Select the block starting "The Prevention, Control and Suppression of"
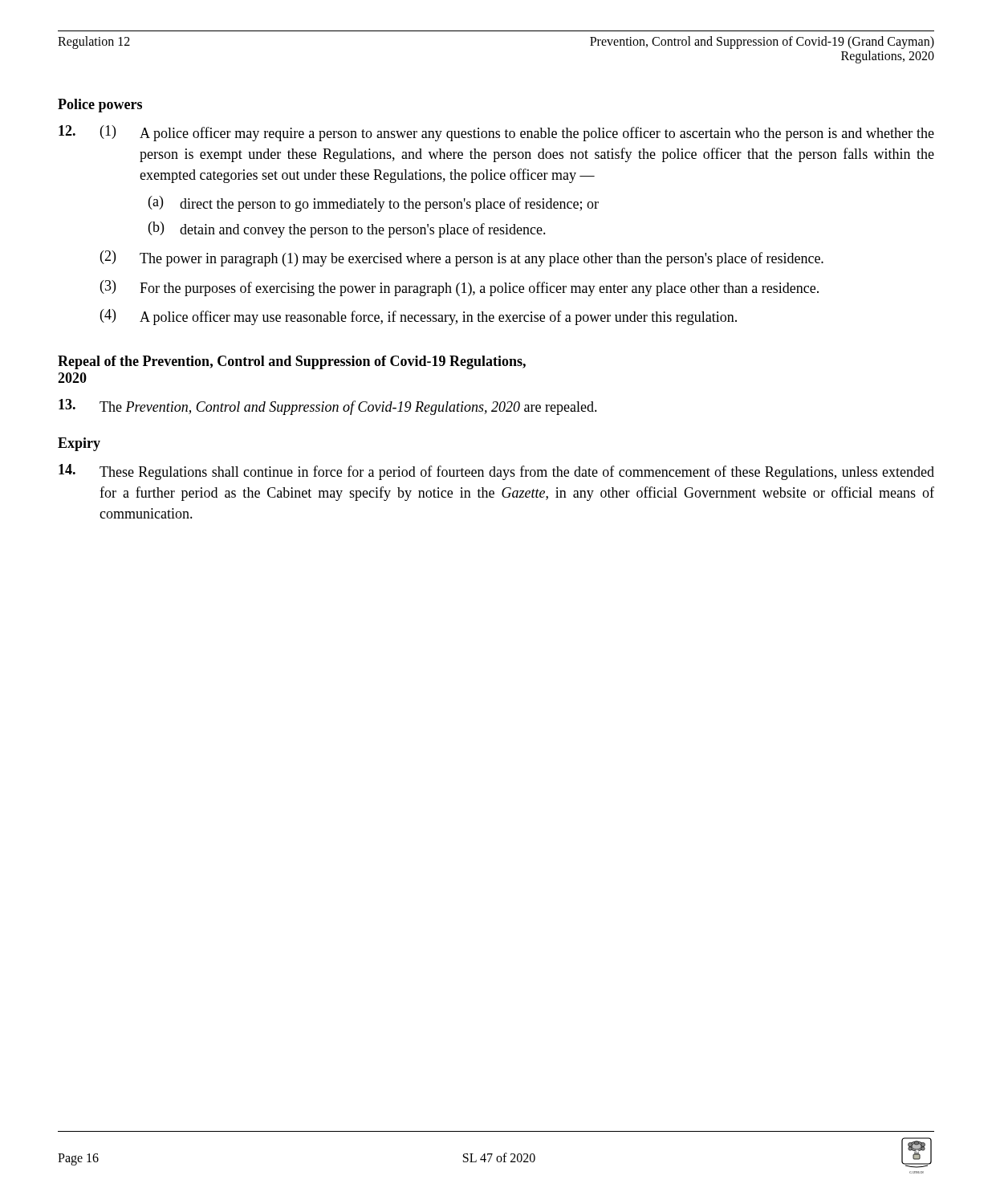 tap(496, 407)
